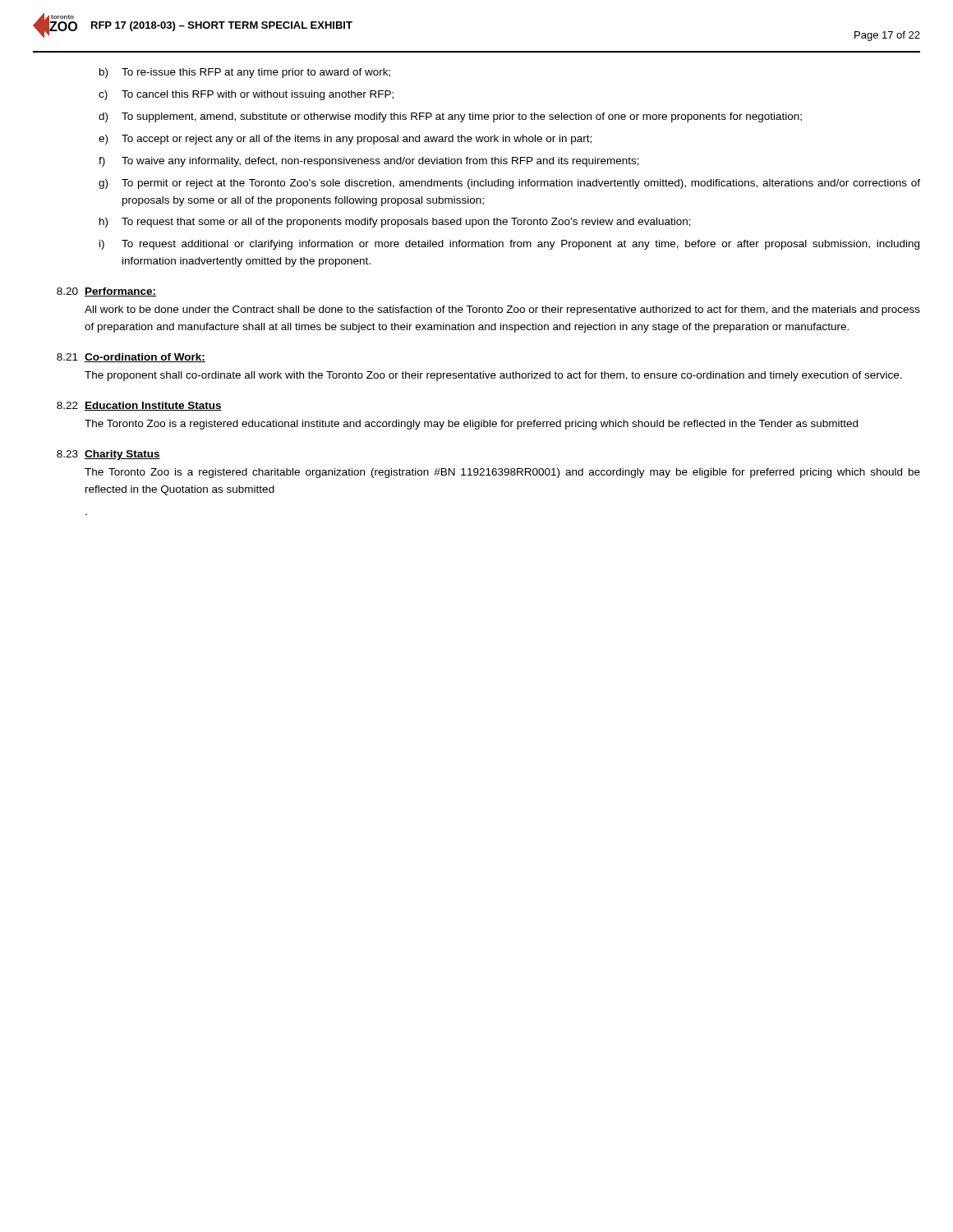953x1232 pixels.
Task: Click the passage that begins "h) To request that some"
Action: click(509, 222)
